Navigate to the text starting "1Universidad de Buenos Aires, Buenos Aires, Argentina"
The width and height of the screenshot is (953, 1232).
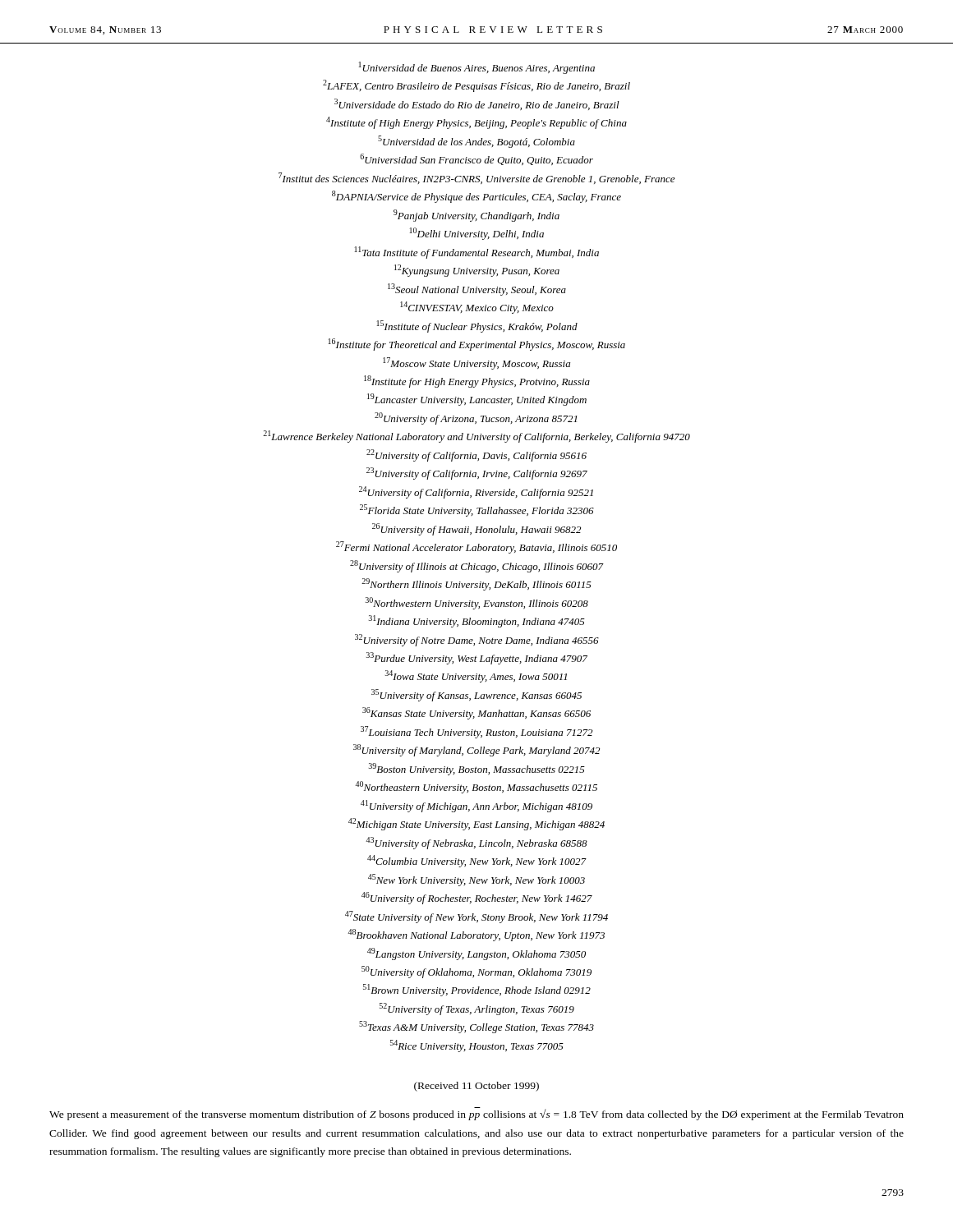(476, 556)
